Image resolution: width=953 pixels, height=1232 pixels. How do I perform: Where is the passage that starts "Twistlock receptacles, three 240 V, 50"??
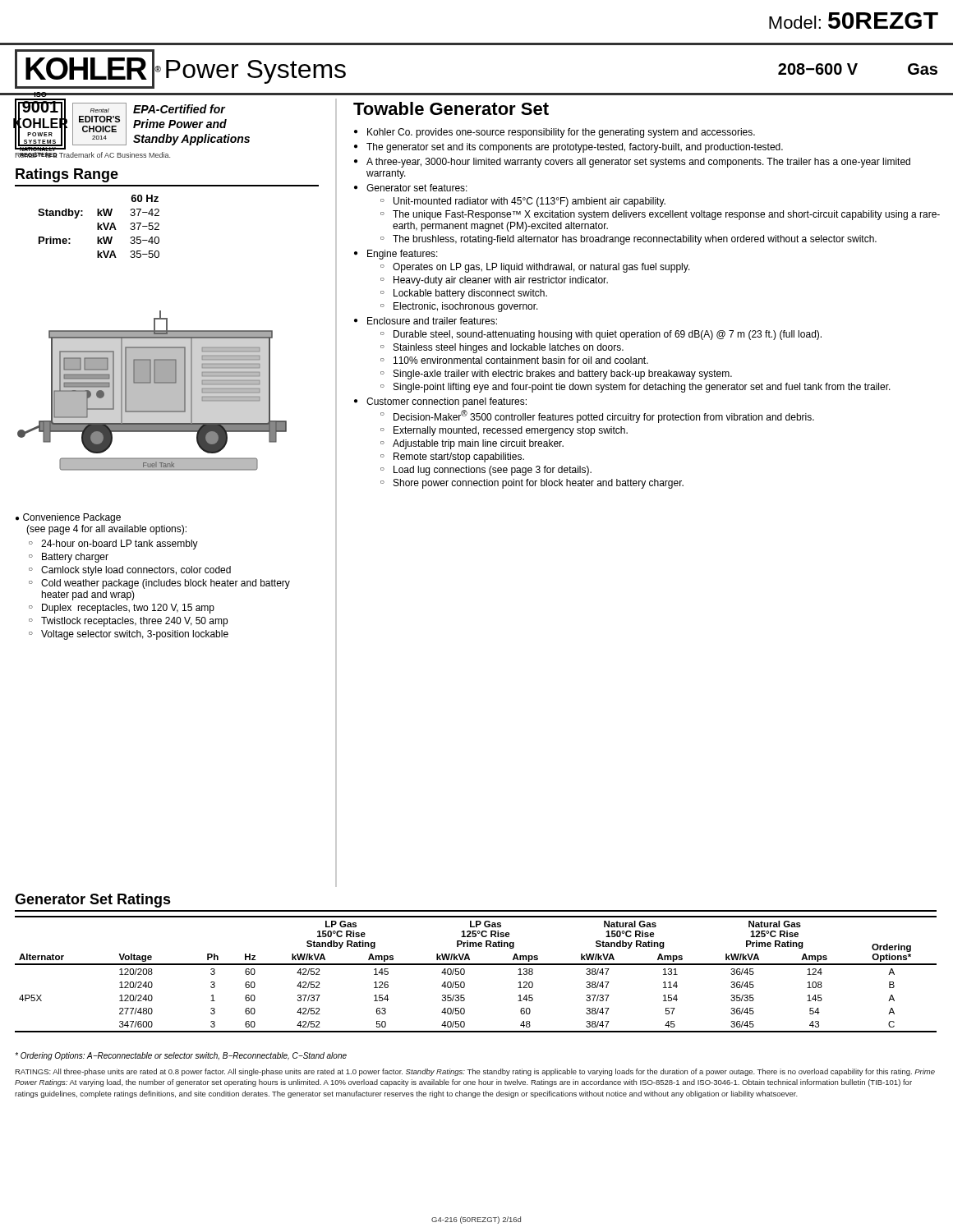point(135,621)
